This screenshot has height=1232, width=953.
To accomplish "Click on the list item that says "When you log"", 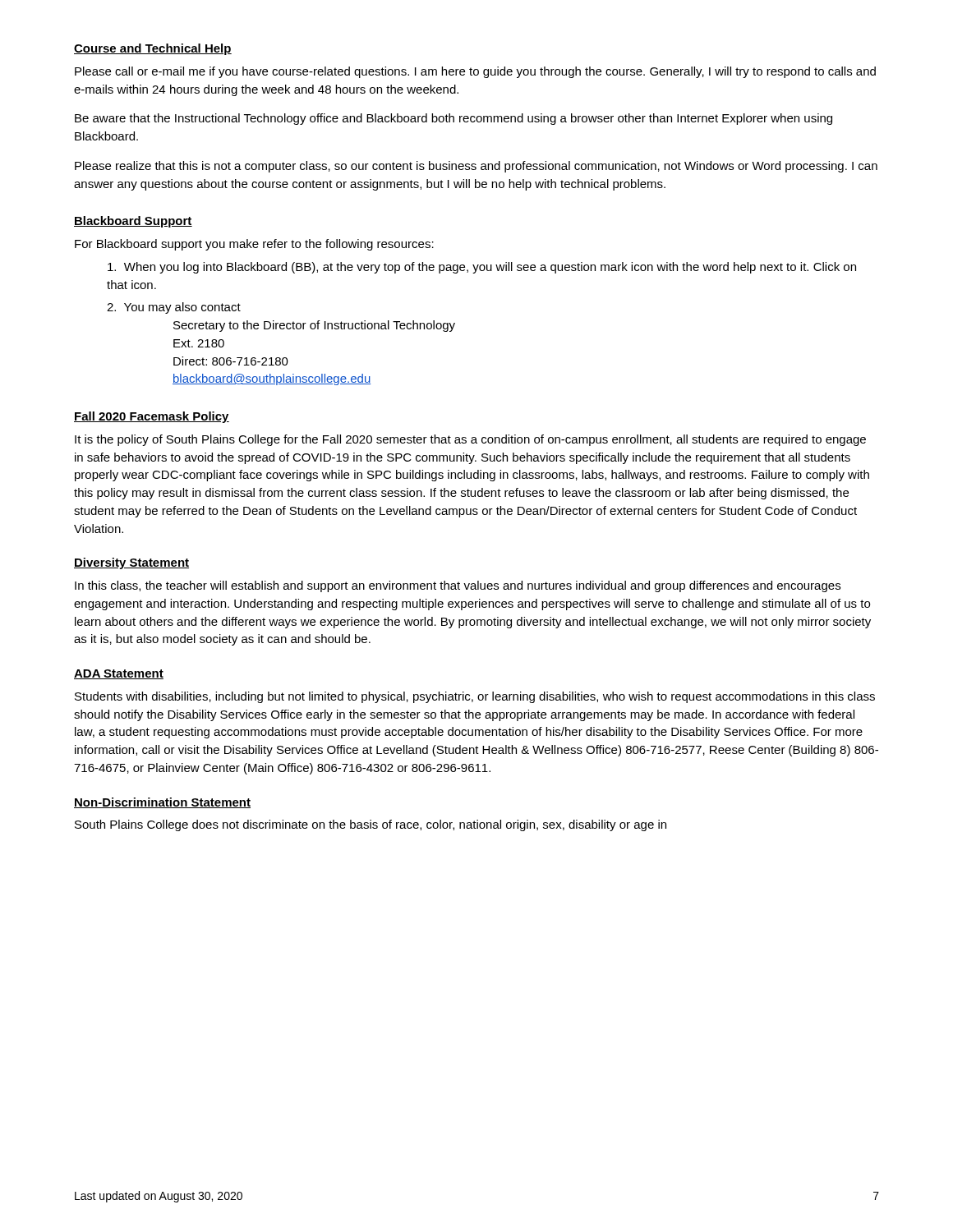I will click(482, 275).
